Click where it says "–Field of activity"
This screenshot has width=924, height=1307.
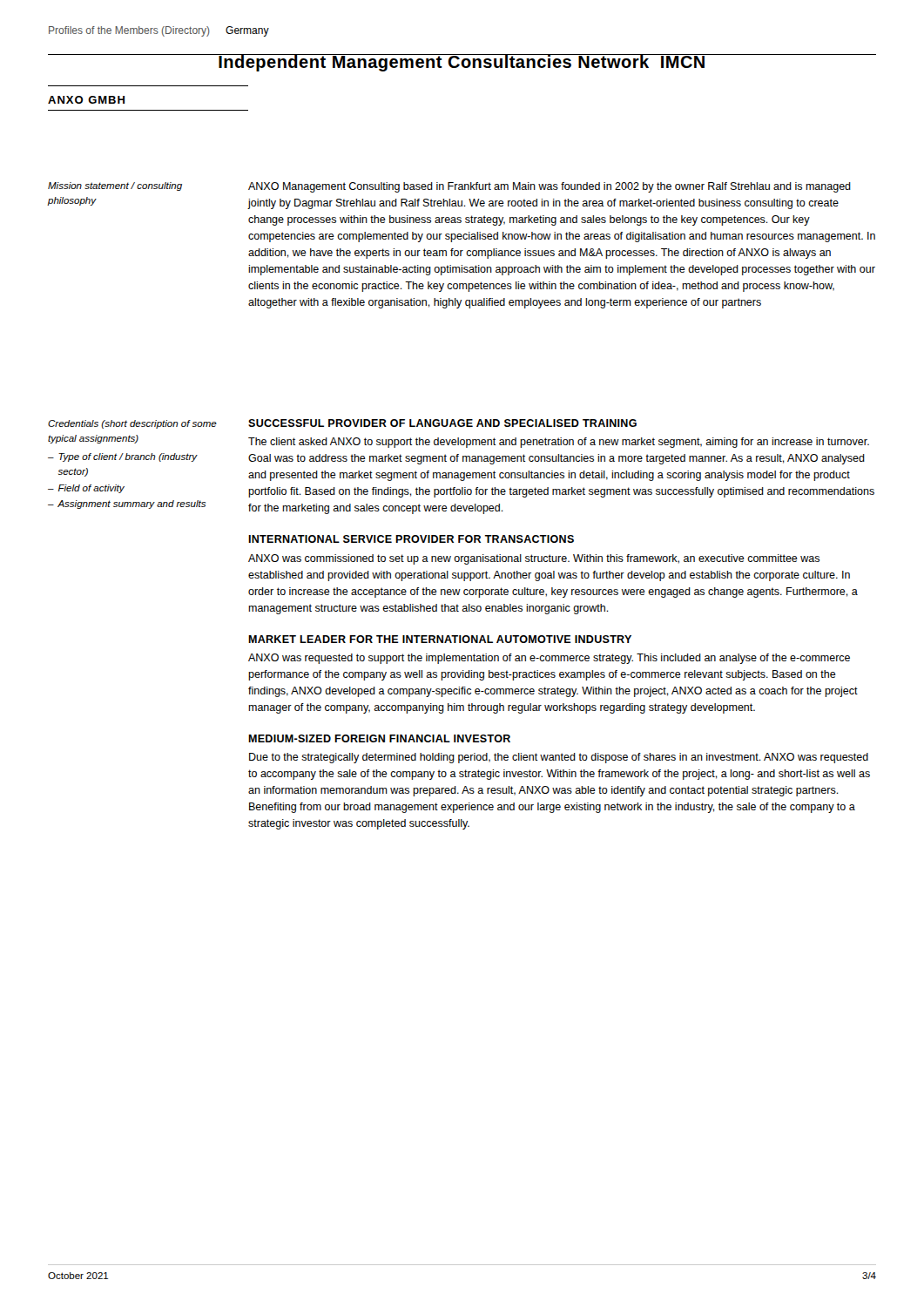coord(86,488)
